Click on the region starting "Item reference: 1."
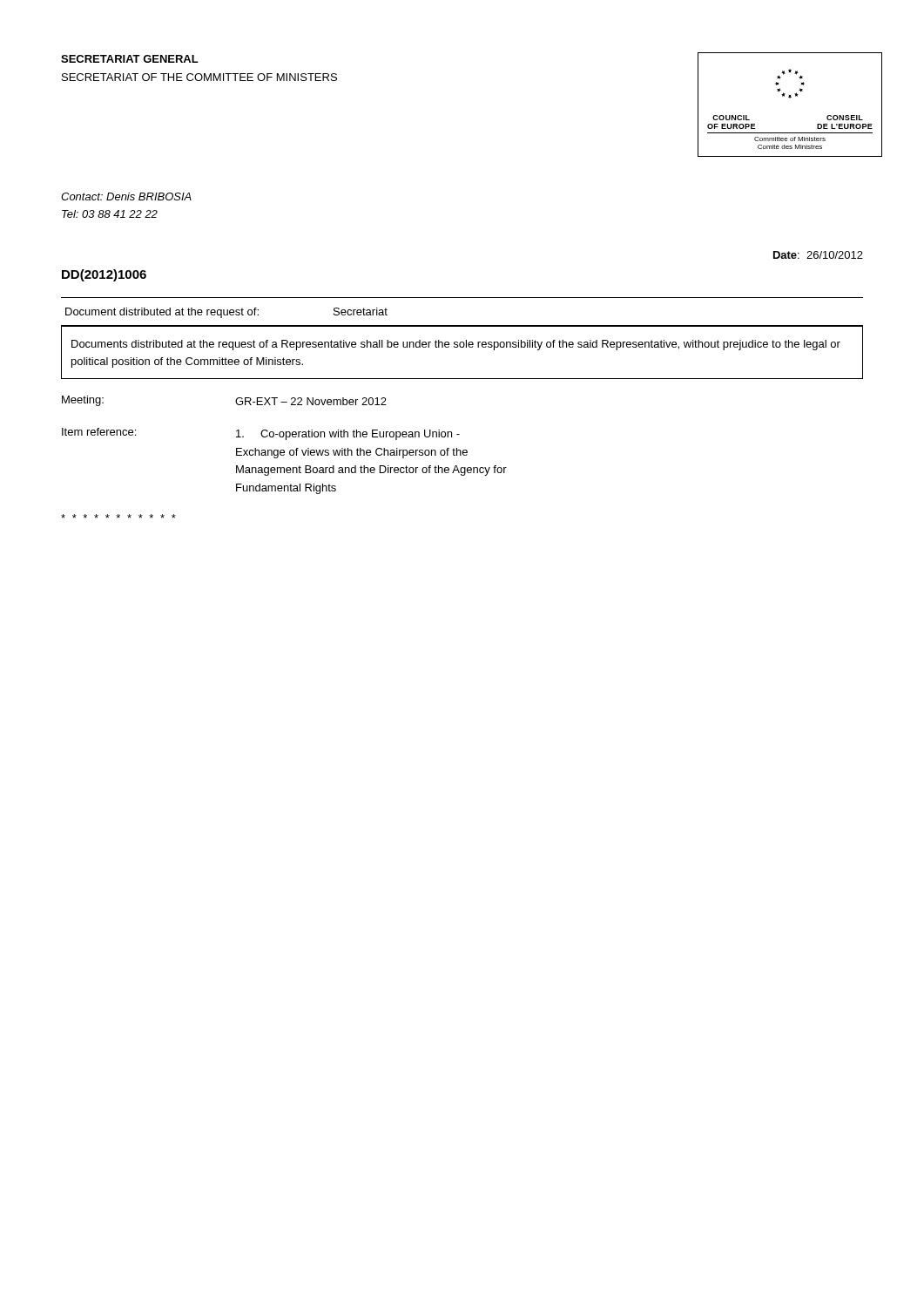The height and width of the screenshot is (1307, 924). click(x=462, y=461)
